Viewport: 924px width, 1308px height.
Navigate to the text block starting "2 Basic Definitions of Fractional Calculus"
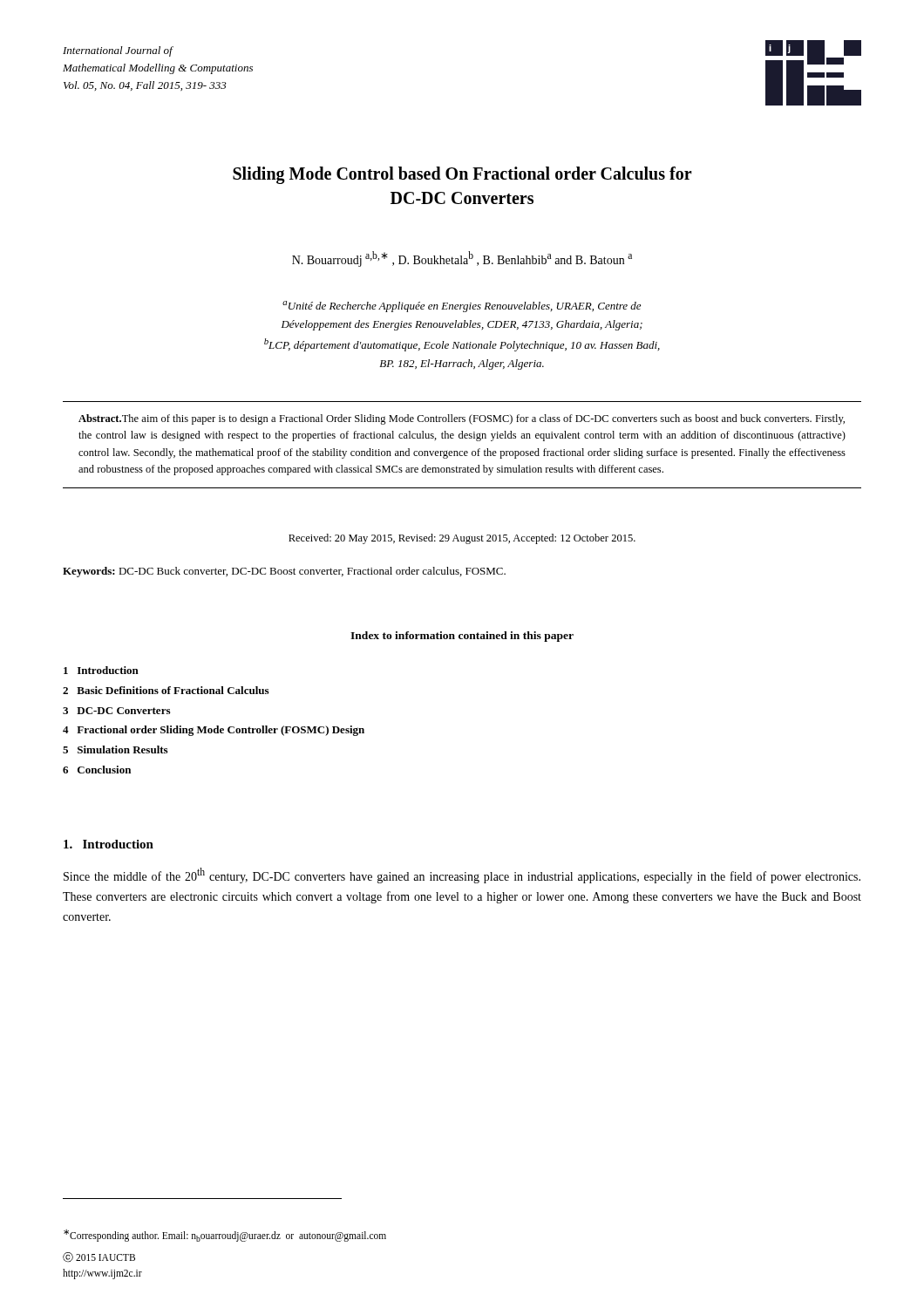click(166, 690)
